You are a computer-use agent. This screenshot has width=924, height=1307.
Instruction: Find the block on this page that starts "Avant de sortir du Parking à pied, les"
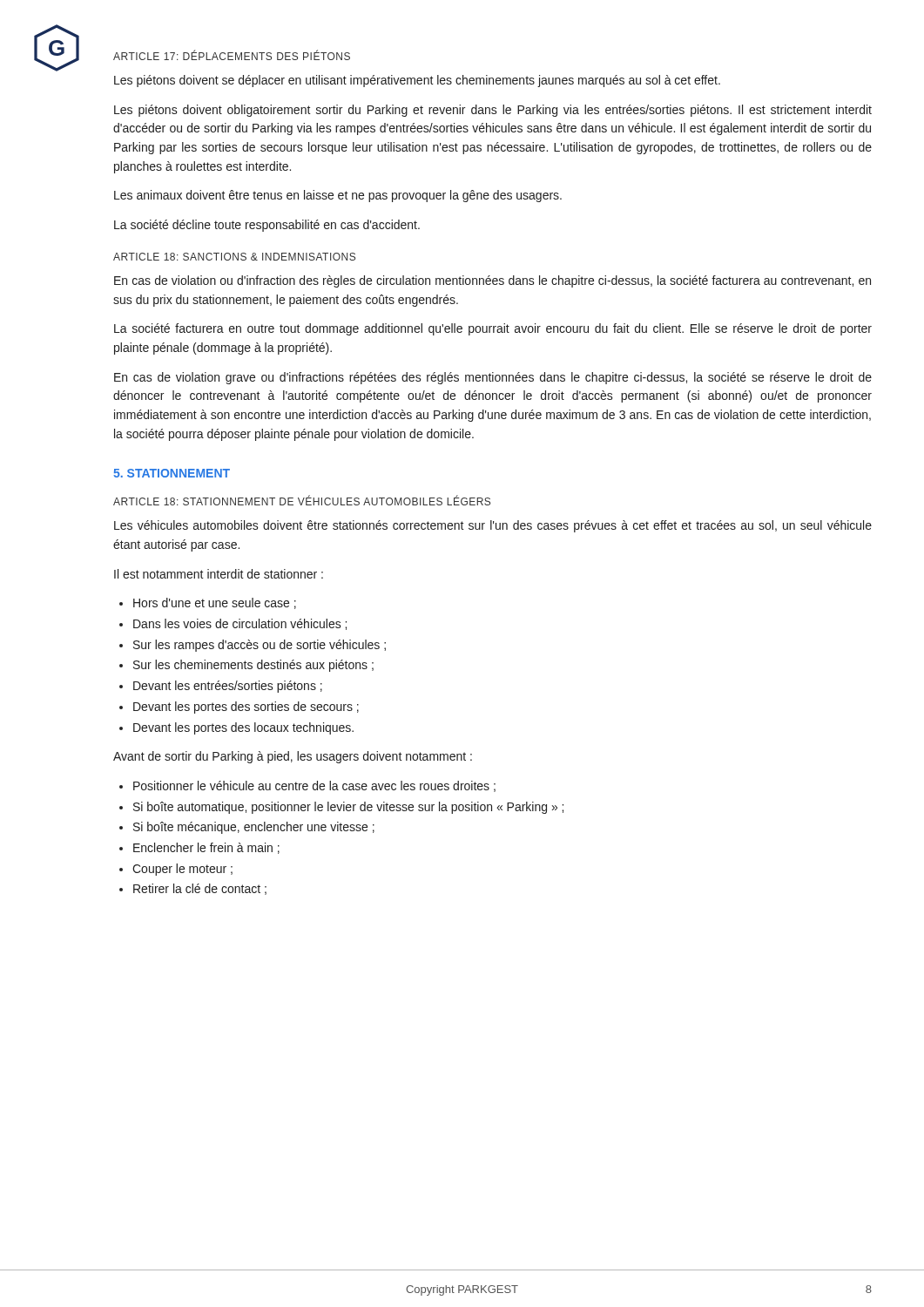pyautogui.click(x=293, y=756)
